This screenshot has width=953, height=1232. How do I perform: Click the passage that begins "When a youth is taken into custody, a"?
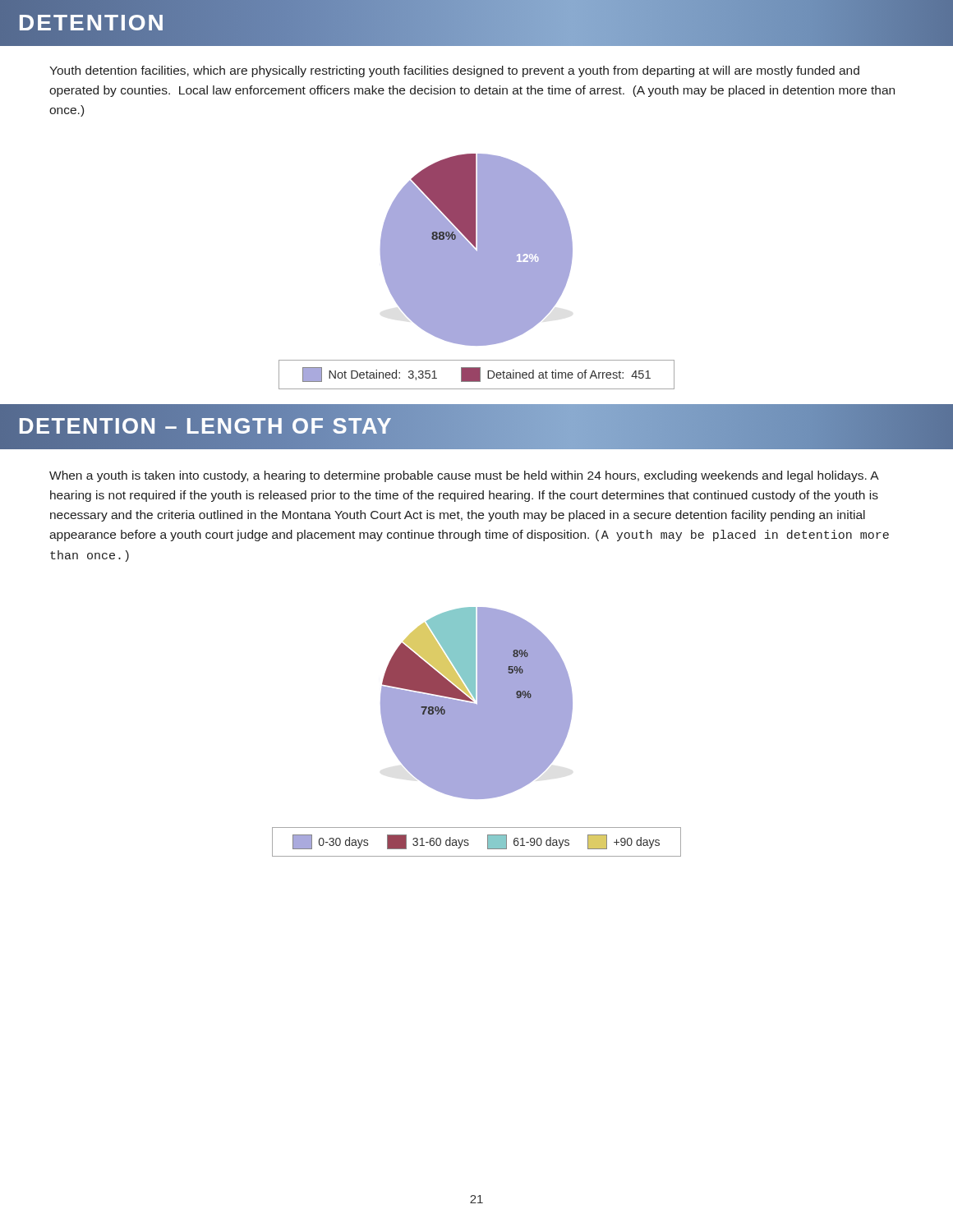469,516
